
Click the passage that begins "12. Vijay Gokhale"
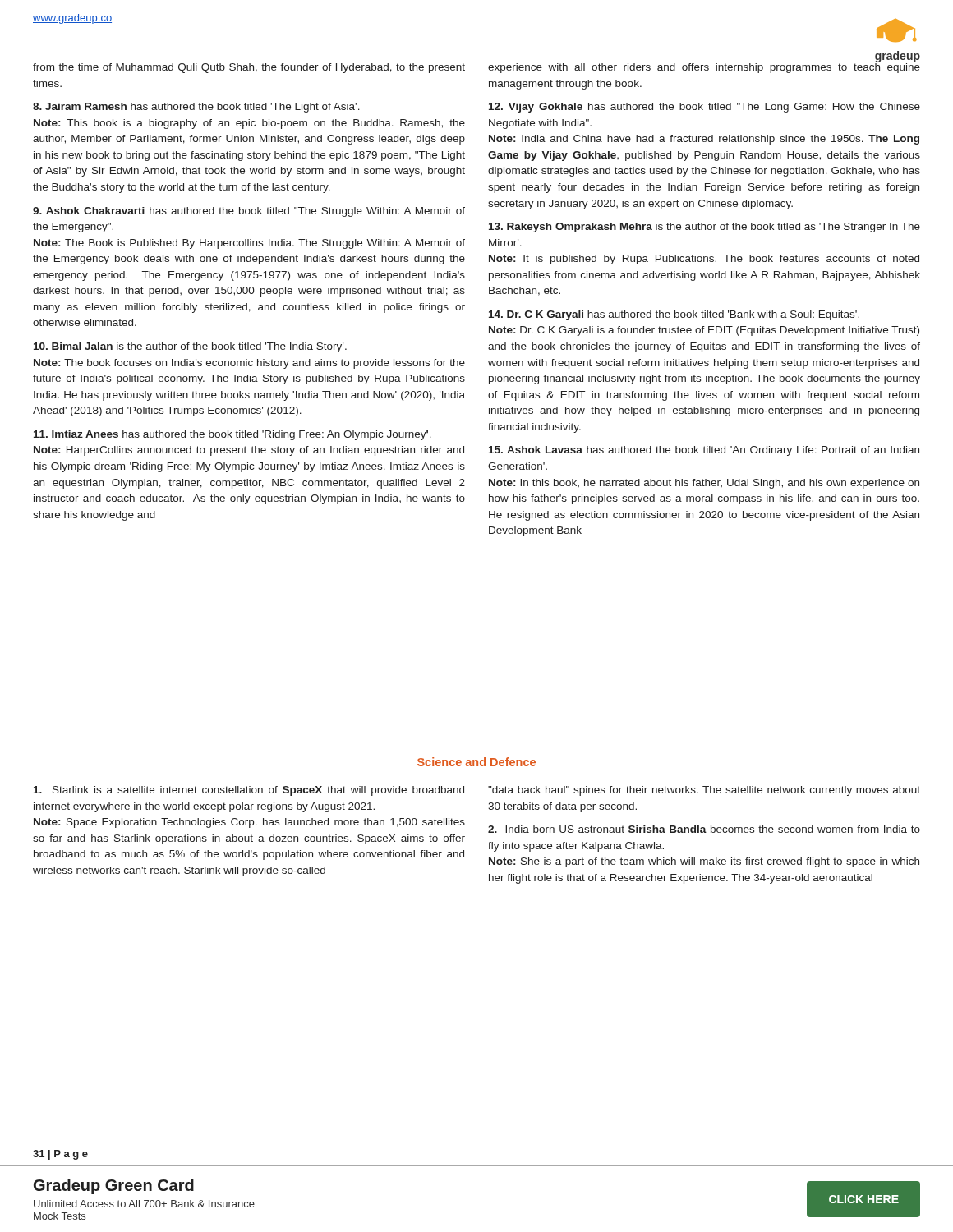704,155
